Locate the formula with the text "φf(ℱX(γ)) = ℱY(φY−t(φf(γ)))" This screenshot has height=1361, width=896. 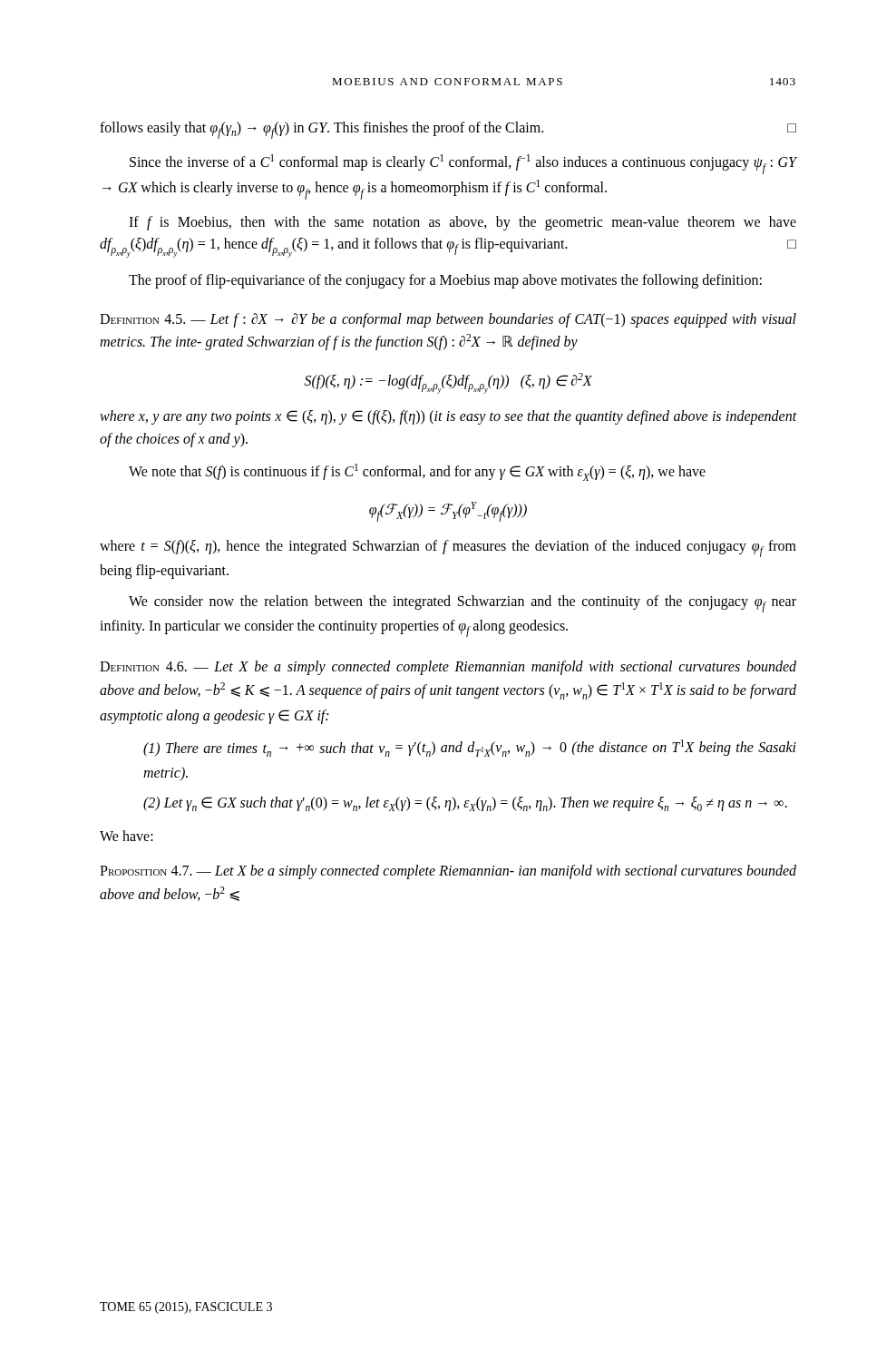tap(448, 510)
